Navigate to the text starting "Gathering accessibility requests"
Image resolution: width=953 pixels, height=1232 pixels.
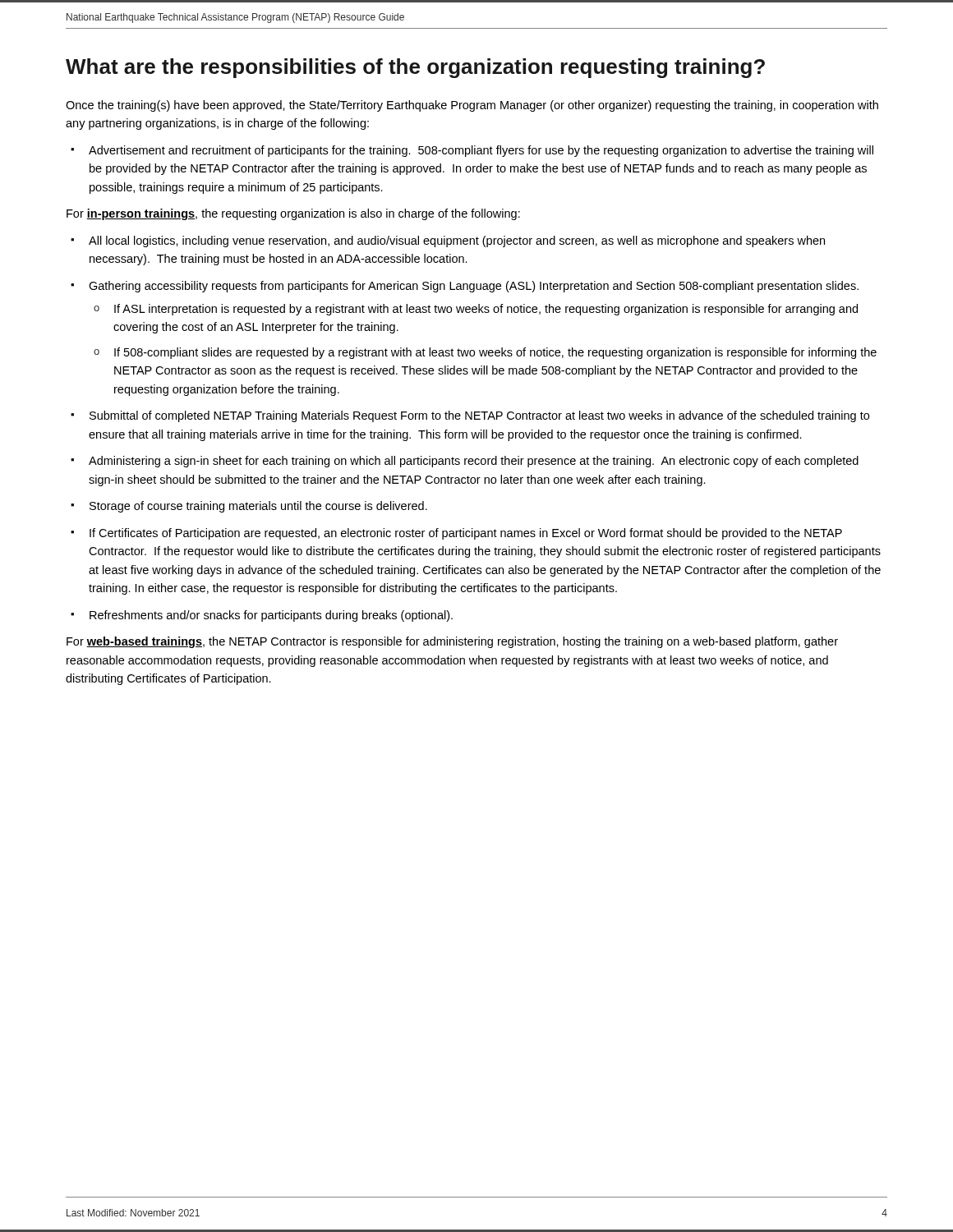tap(488, 339)
